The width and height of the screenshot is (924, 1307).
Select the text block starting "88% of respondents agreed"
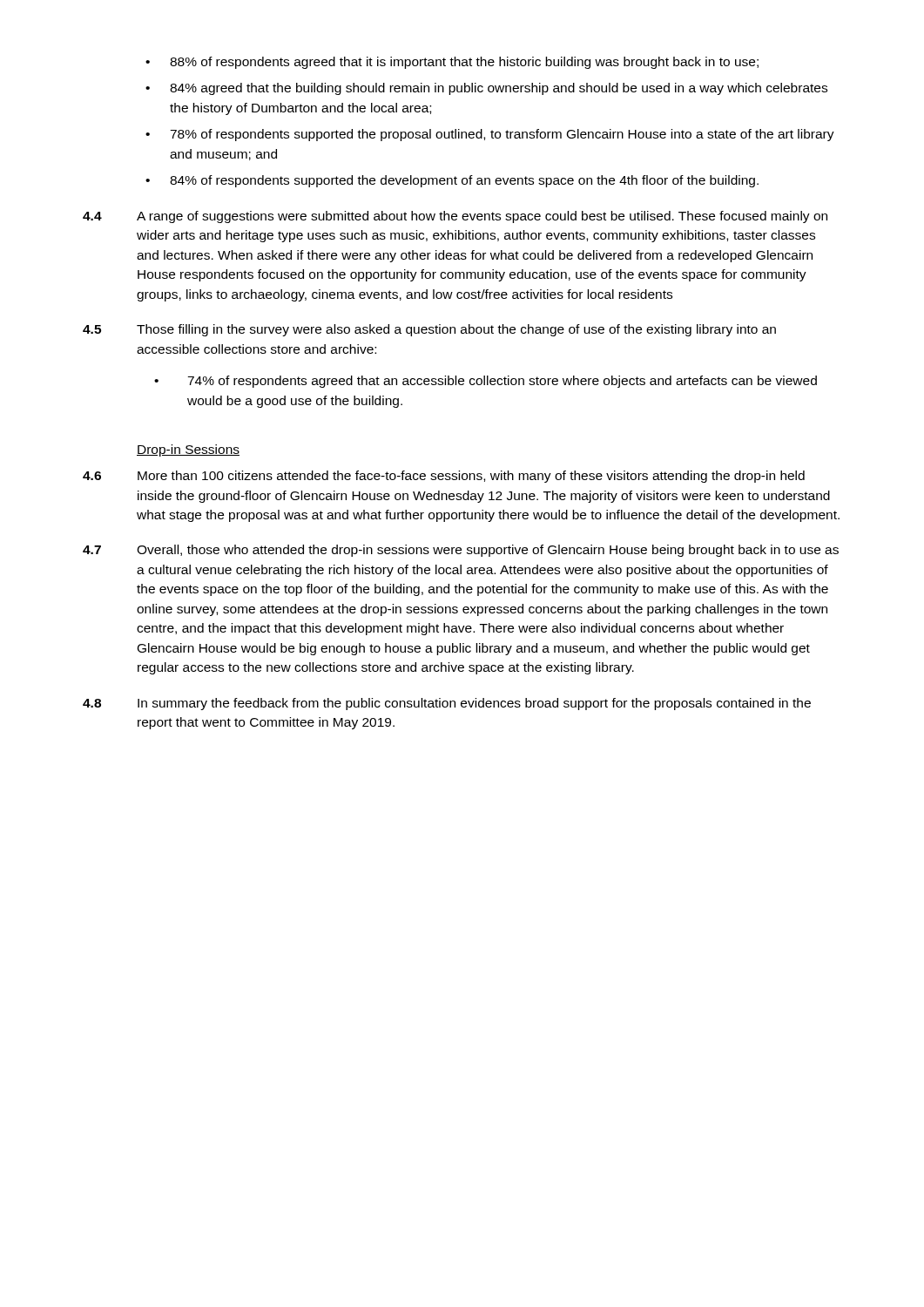(x=489, y=121)
